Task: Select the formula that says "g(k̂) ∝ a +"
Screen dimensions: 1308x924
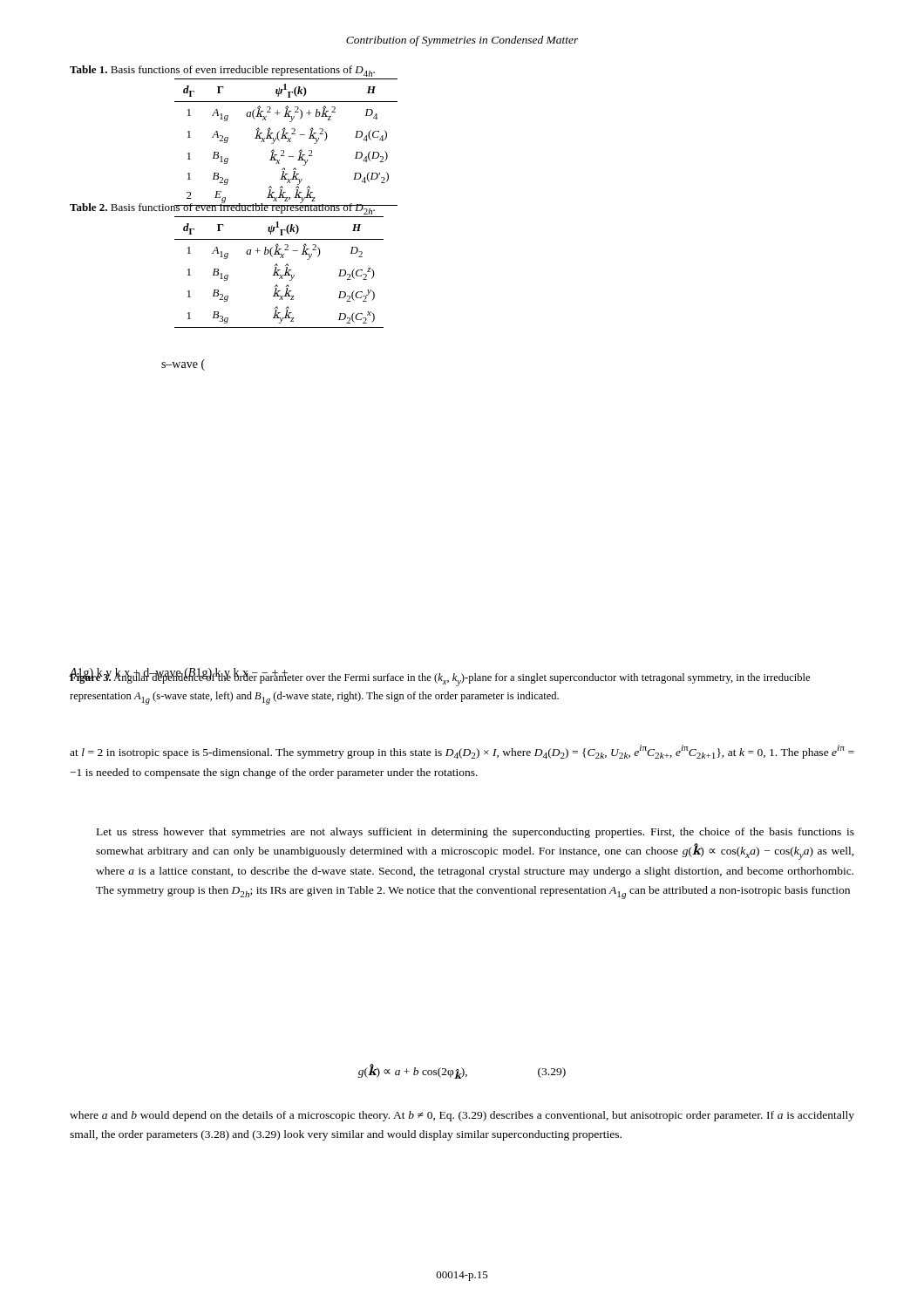Action: tap(462, 1072)
